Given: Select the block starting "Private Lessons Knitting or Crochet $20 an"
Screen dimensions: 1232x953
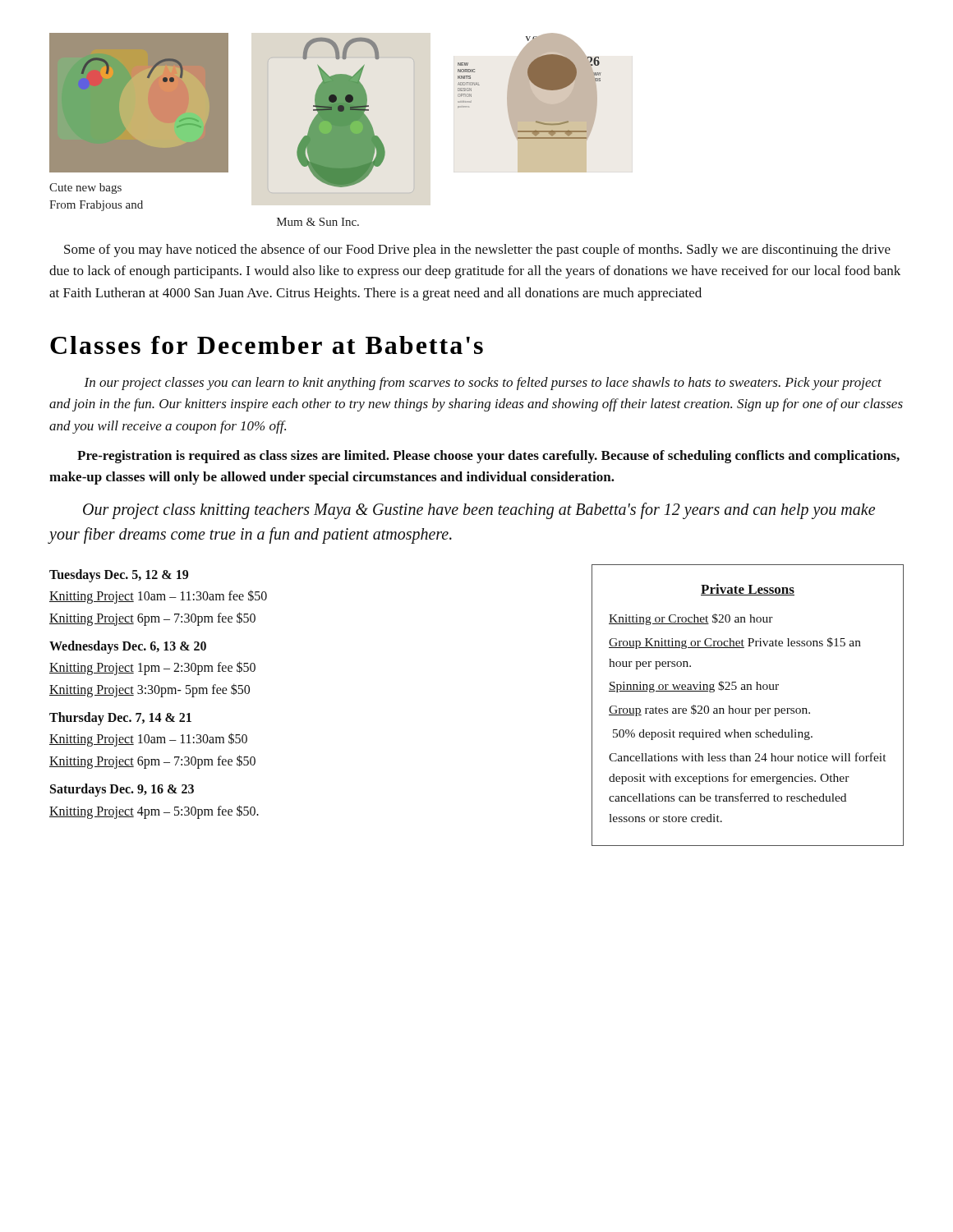Looking at the screenshot, I should (x=748, y=703).
